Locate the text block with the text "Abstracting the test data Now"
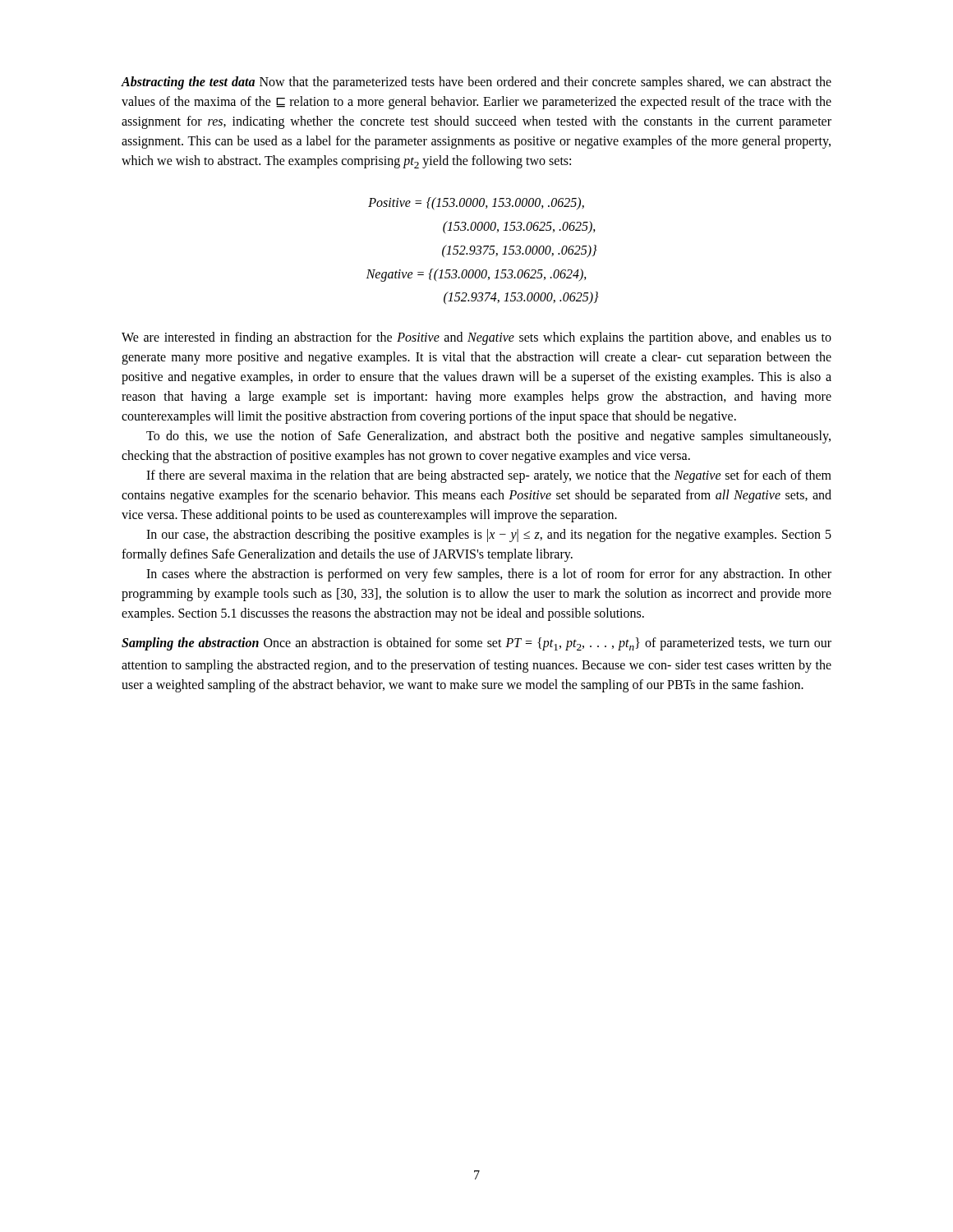 pyautogui.click(x=476, y=123)
